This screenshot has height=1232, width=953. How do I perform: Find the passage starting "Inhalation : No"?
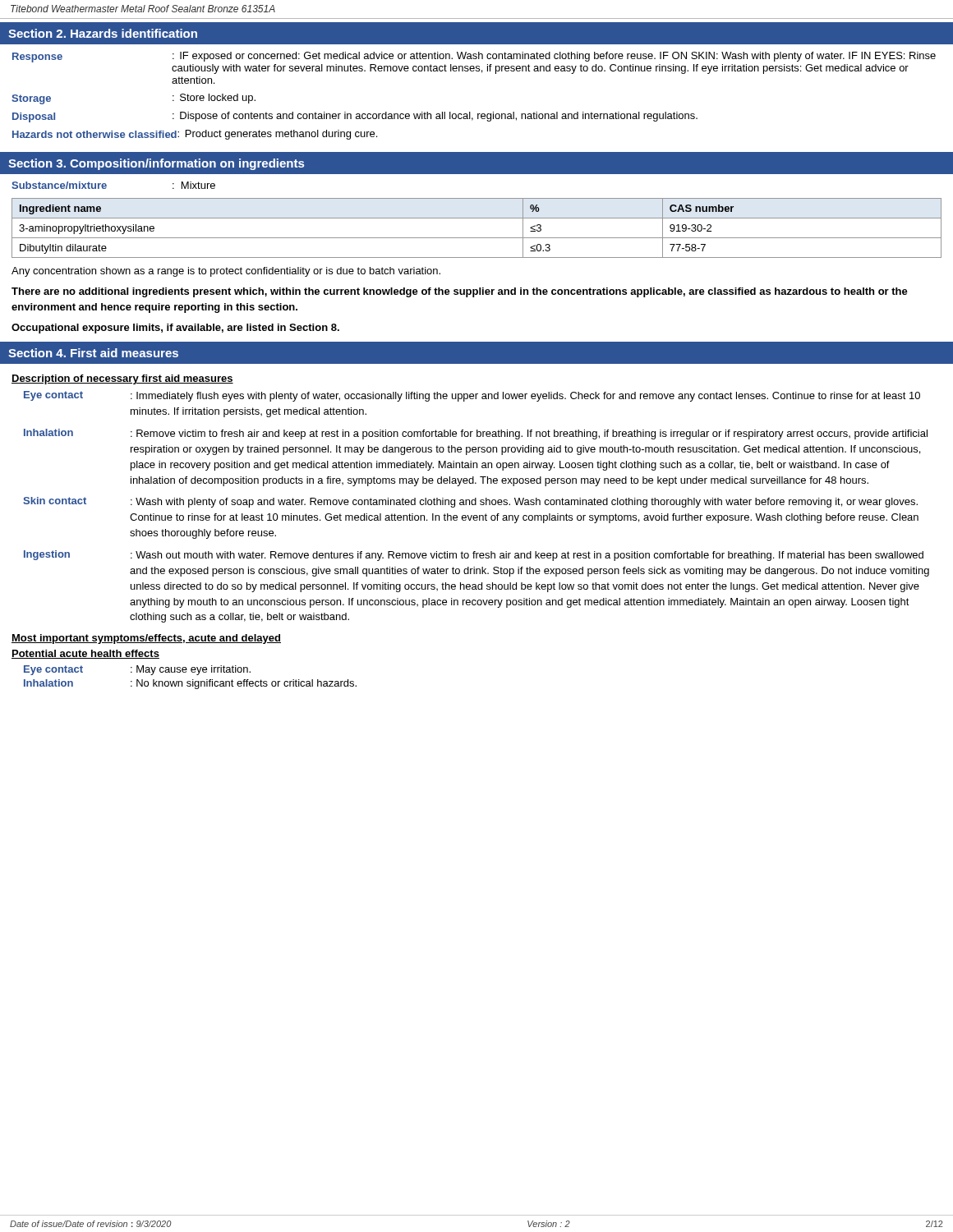[x=190, y=684]
